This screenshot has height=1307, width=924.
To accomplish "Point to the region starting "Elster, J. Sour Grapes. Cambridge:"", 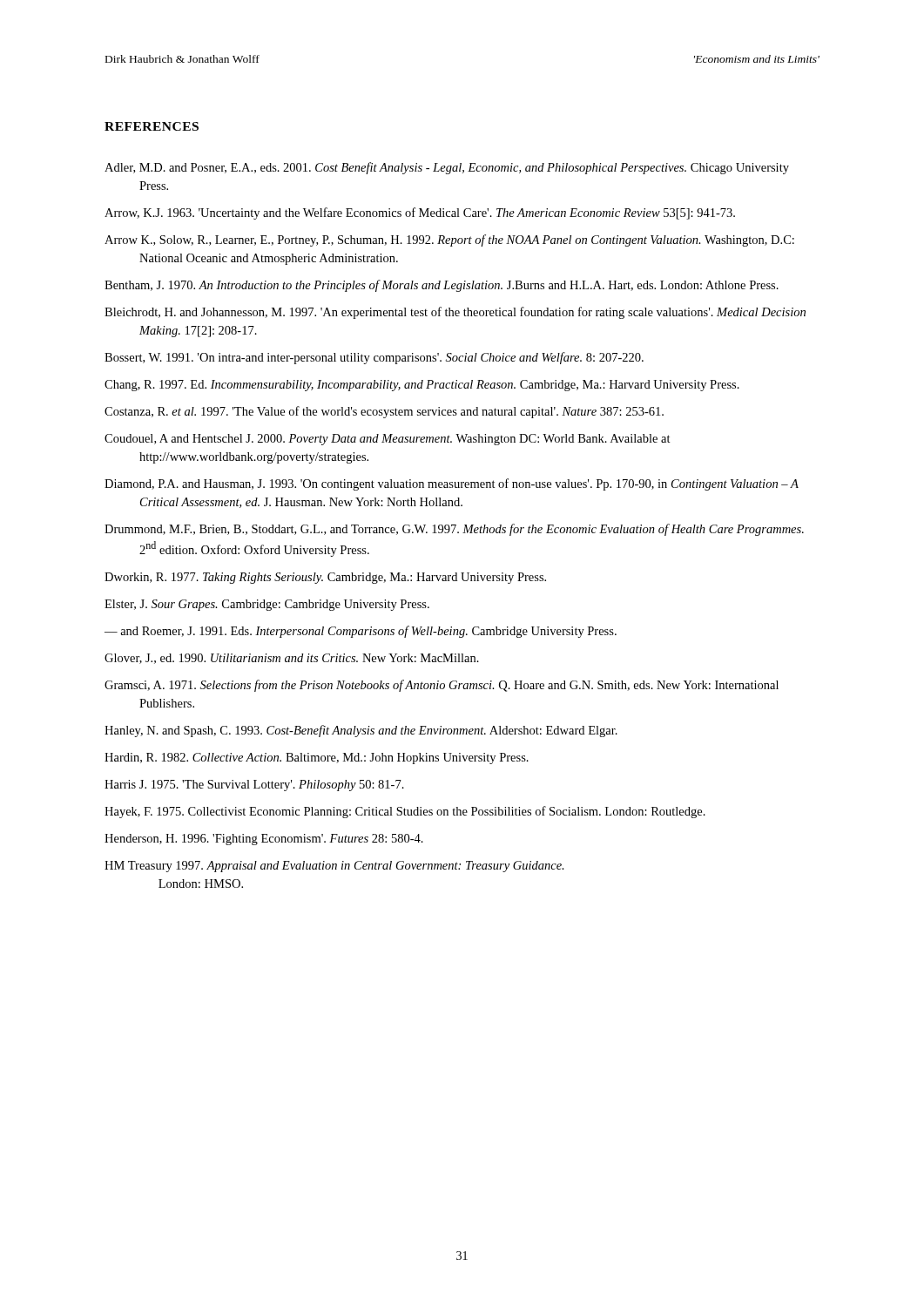I will coord(267,604).
